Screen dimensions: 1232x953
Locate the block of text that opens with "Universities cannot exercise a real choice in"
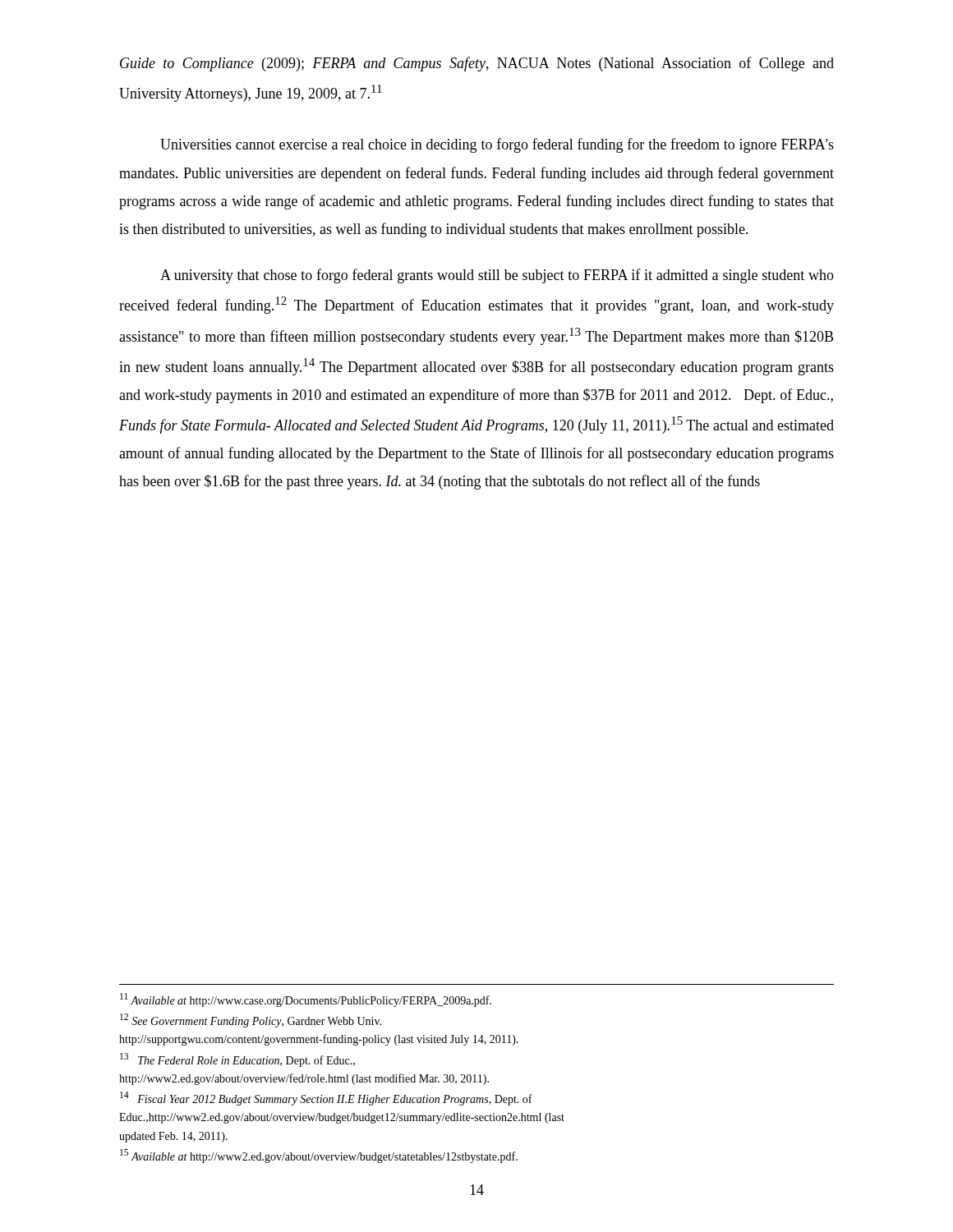point(476,187)
